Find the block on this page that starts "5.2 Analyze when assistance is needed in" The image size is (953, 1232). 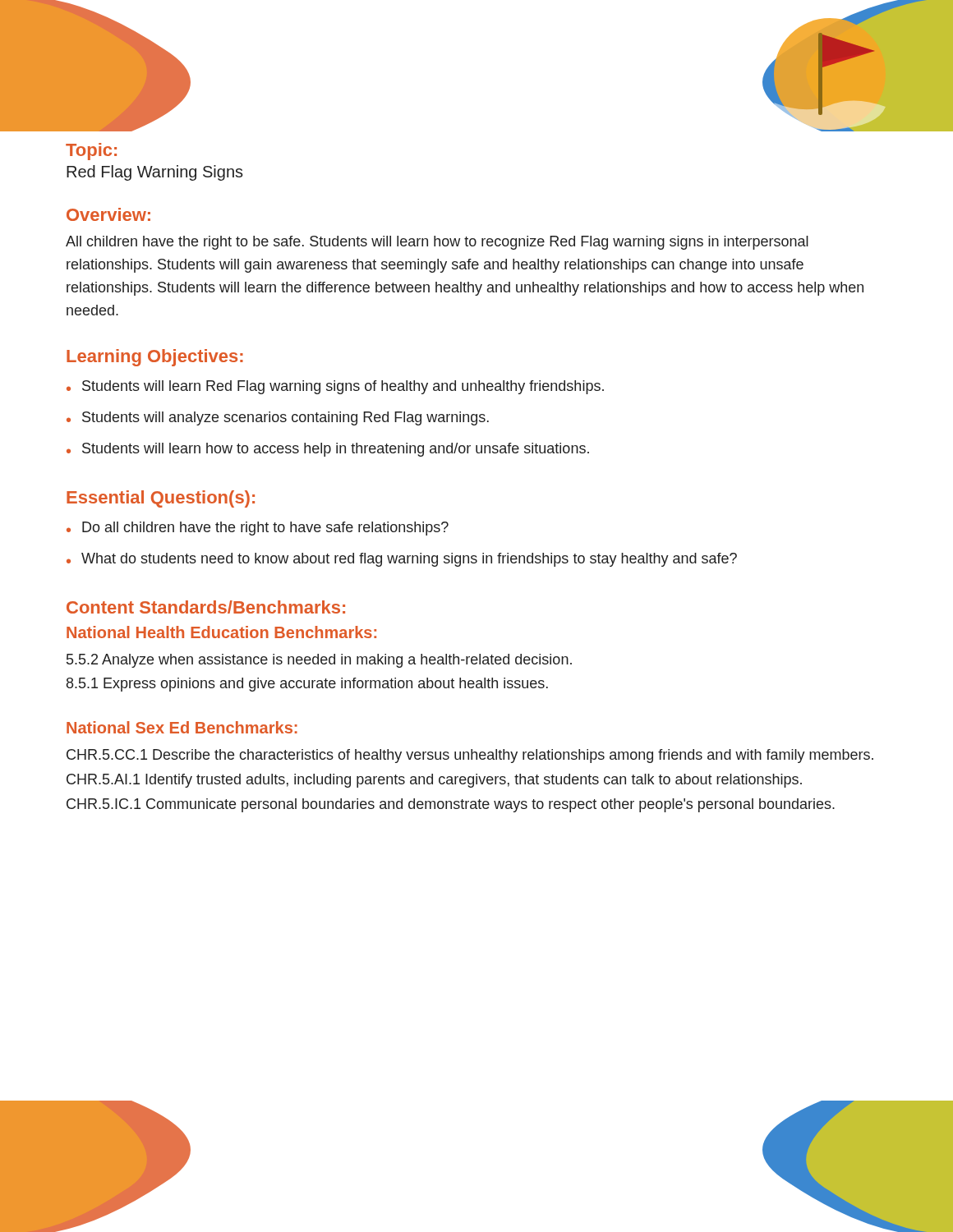click(319, 659)
